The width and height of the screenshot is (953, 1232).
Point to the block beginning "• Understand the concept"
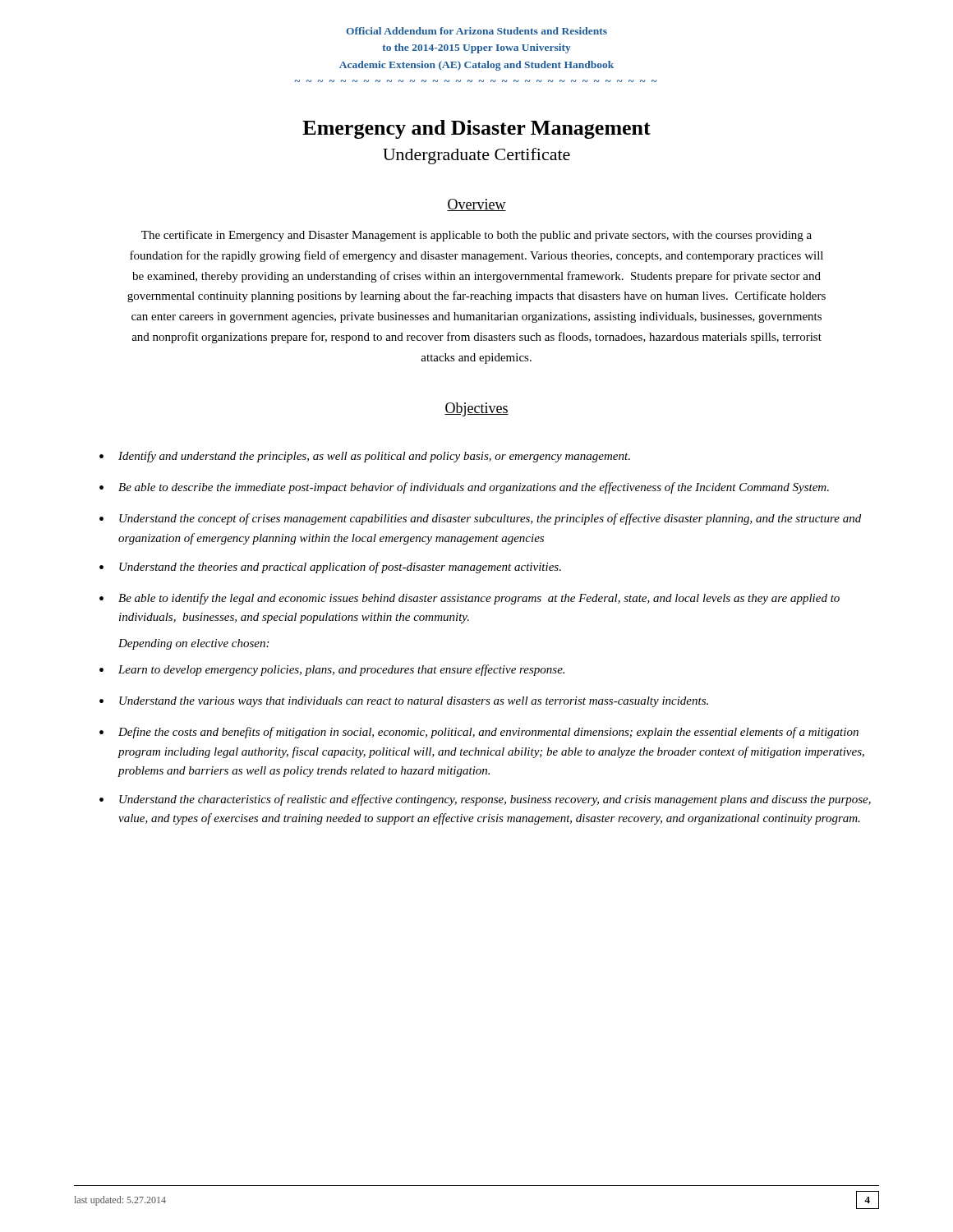tap(489, 529)
